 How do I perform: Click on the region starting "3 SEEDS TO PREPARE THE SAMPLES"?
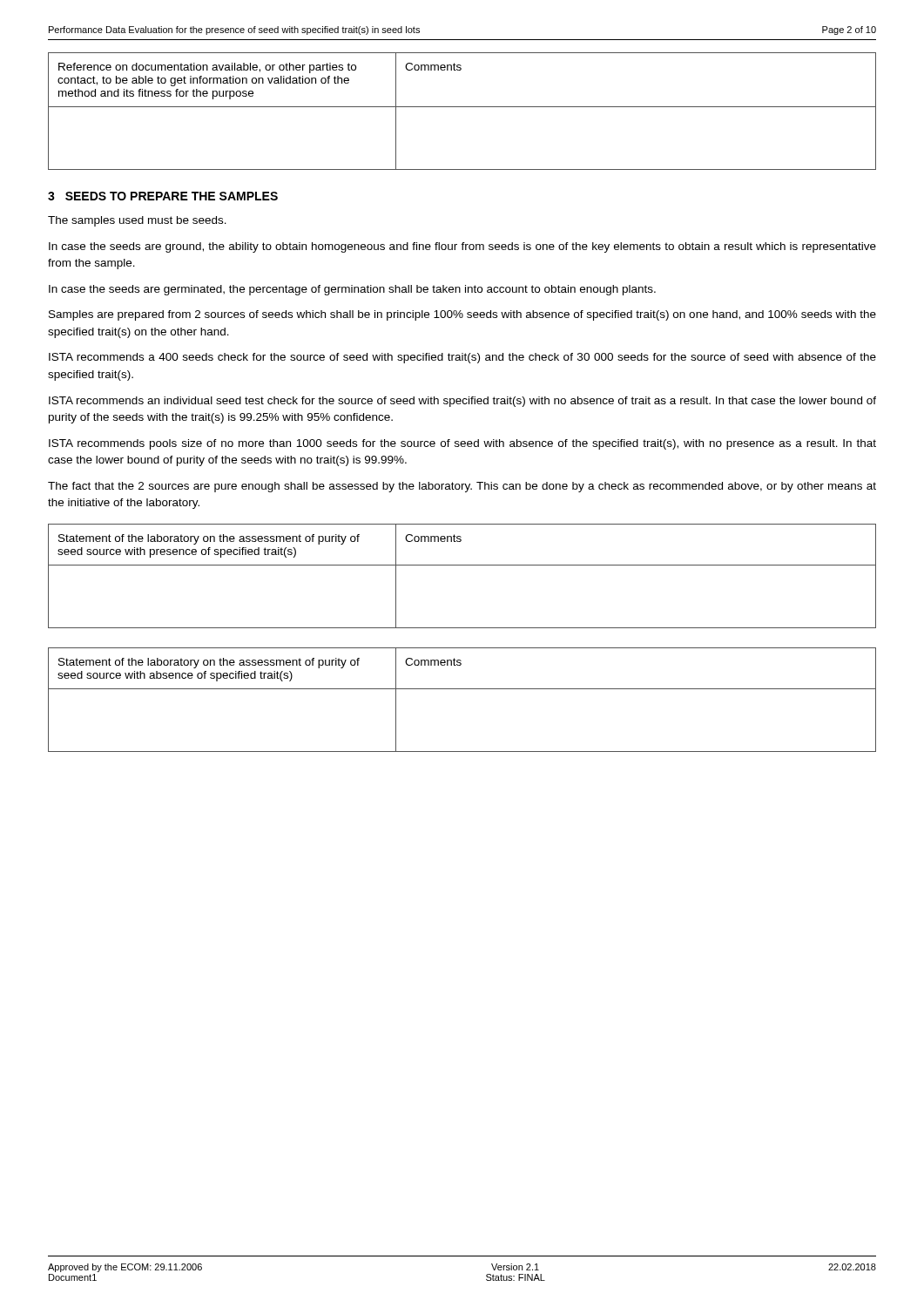[163, 196]
